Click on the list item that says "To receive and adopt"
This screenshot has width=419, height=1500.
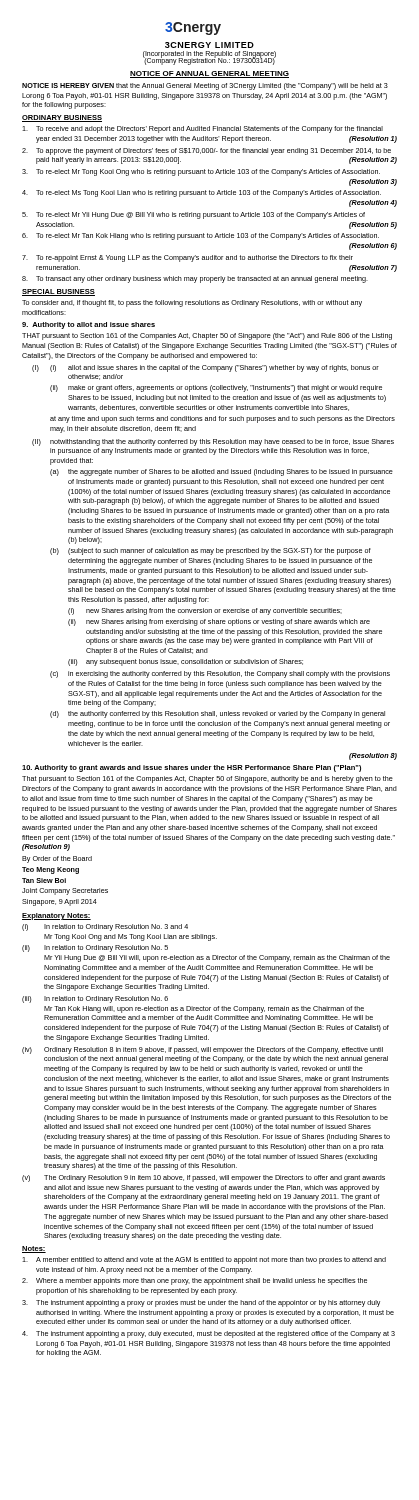(x=210, y=134)
